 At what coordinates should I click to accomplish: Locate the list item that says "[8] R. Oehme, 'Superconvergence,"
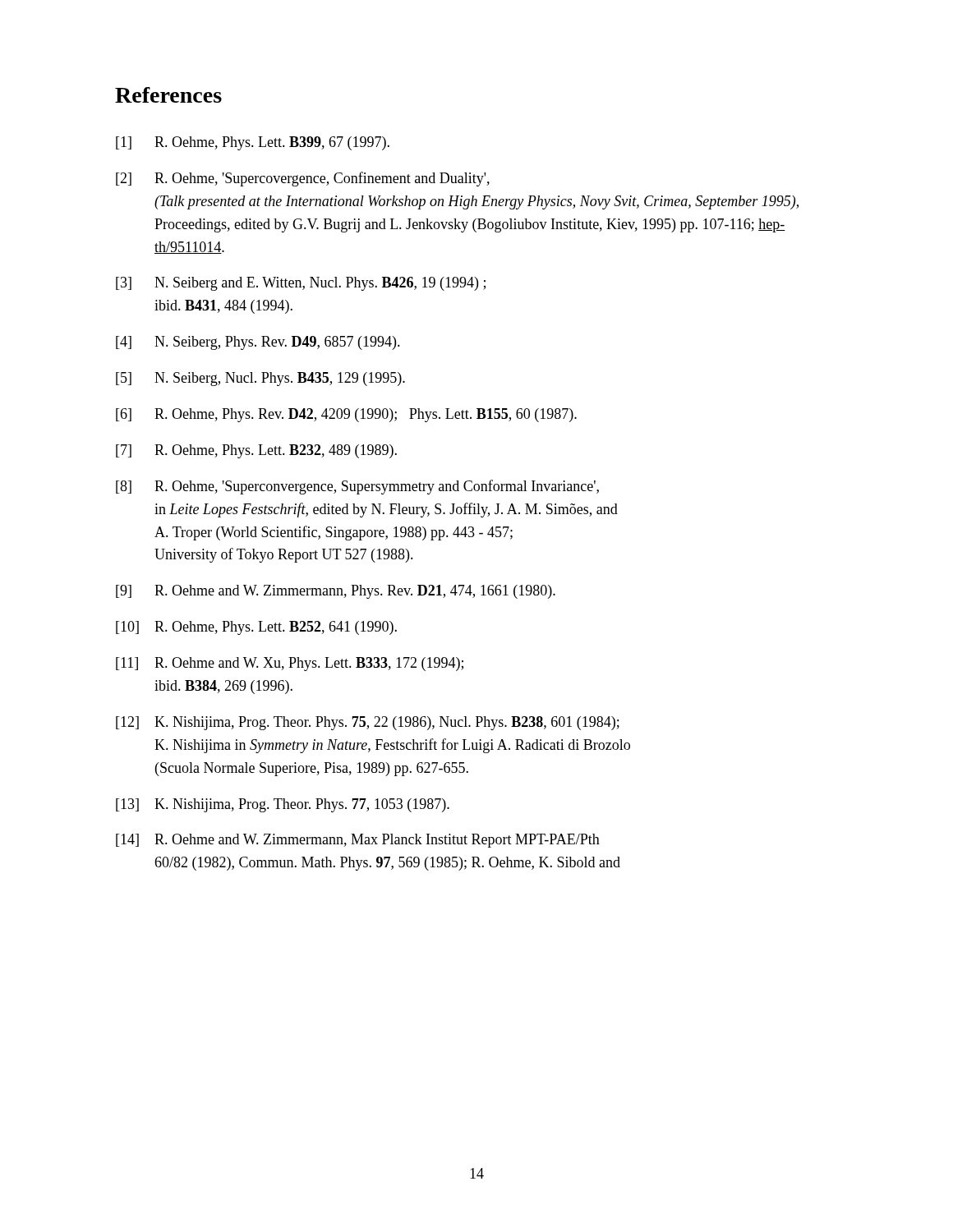pyautogui.click(x=476, y=521)
